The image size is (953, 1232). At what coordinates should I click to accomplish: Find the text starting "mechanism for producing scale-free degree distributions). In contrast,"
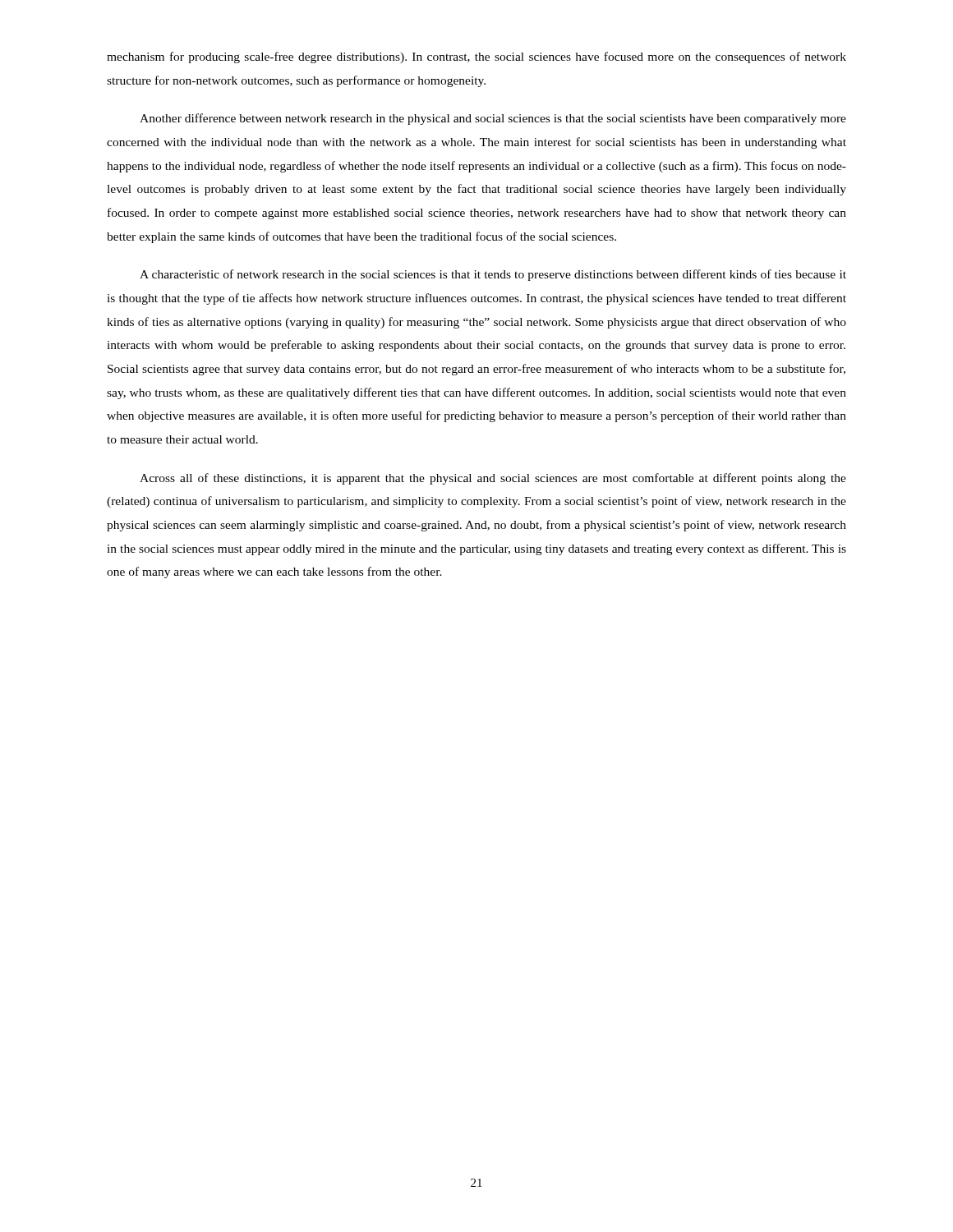[x=476, y=315]
